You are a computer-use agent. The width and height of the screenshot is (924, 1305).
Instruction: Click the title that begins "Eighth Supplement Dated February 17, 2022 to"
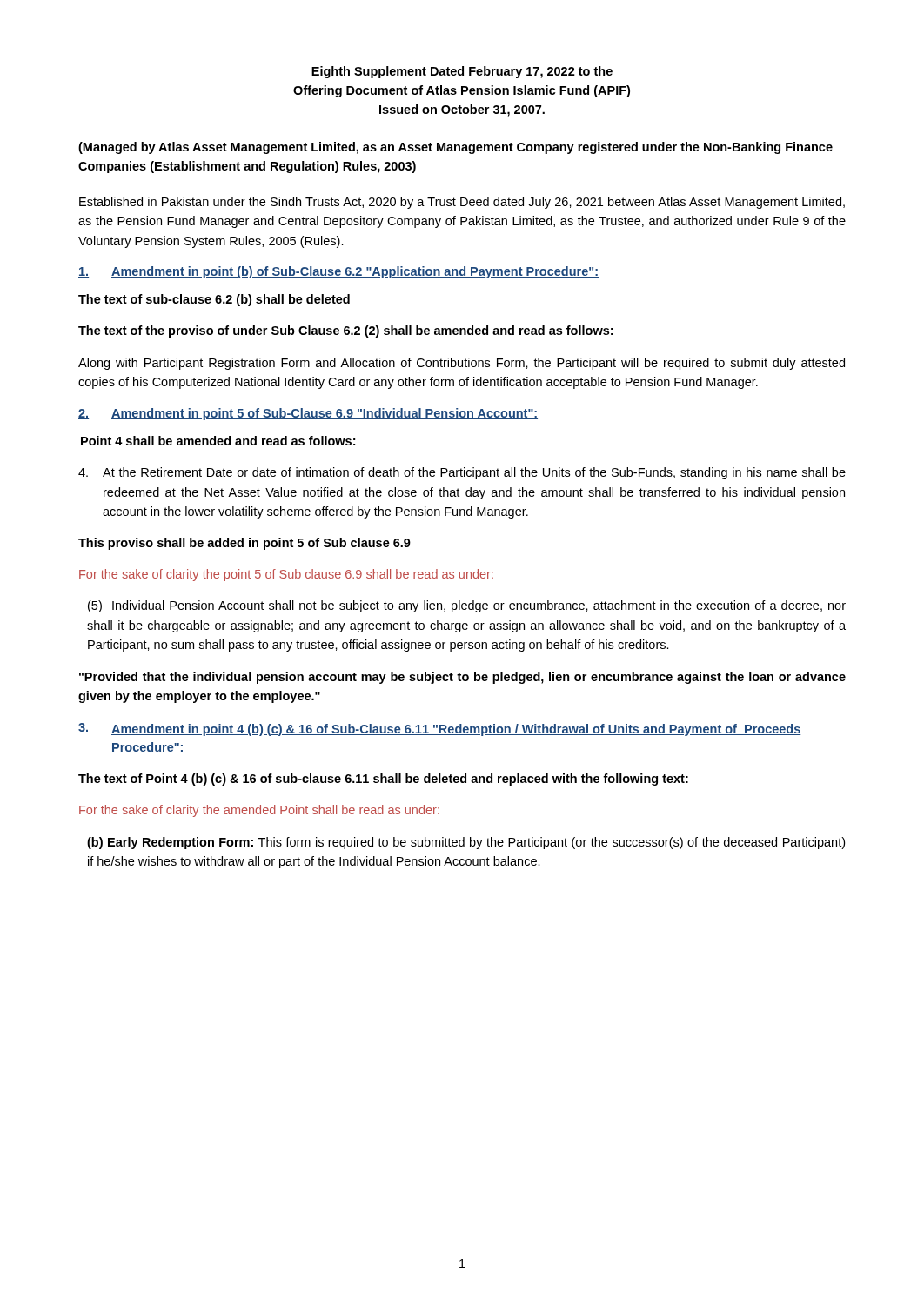[x=462, y=90]
